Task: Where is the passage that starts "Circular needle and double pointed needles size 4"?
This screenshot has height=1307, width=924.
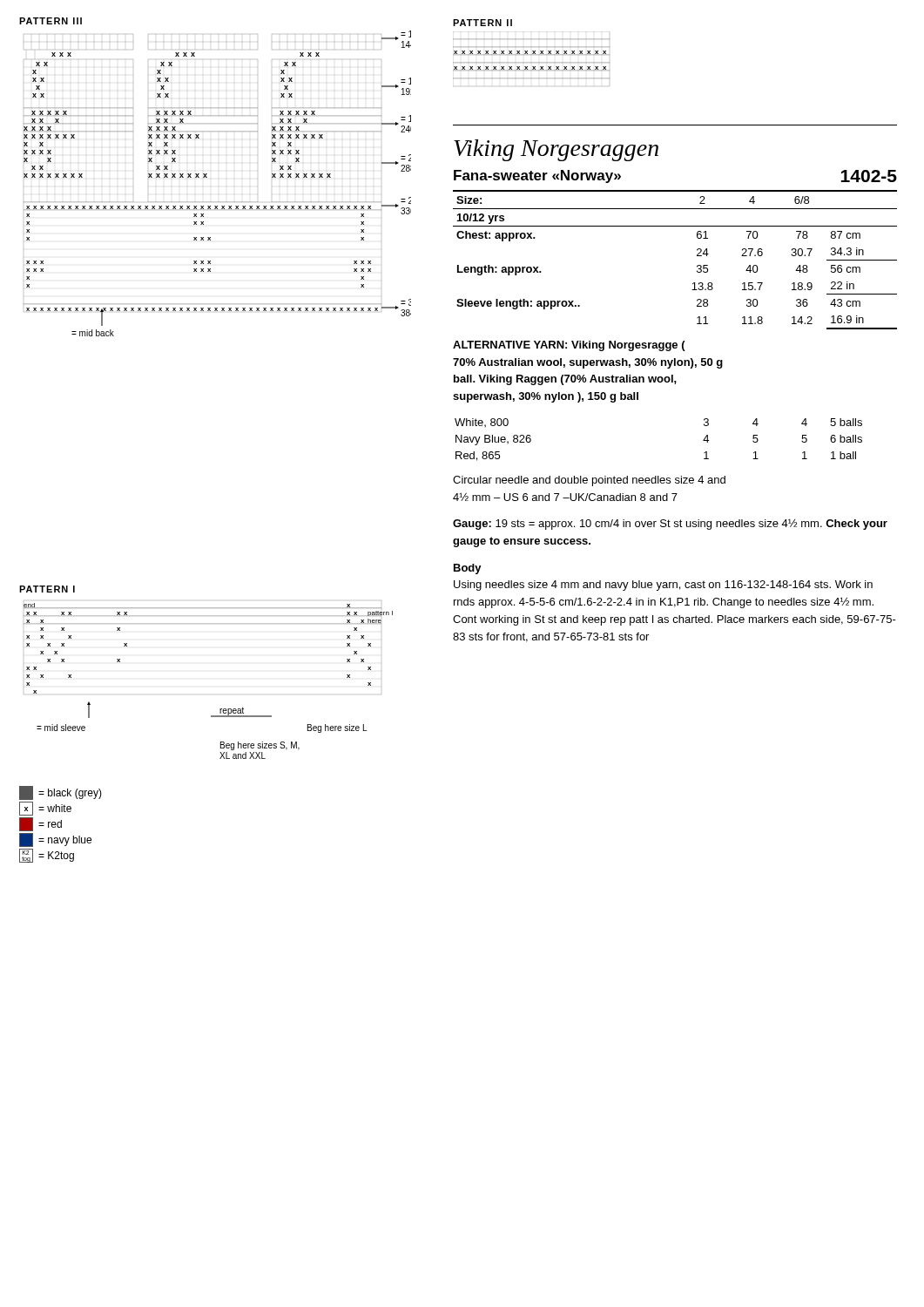Action: (x=589, y=488)
